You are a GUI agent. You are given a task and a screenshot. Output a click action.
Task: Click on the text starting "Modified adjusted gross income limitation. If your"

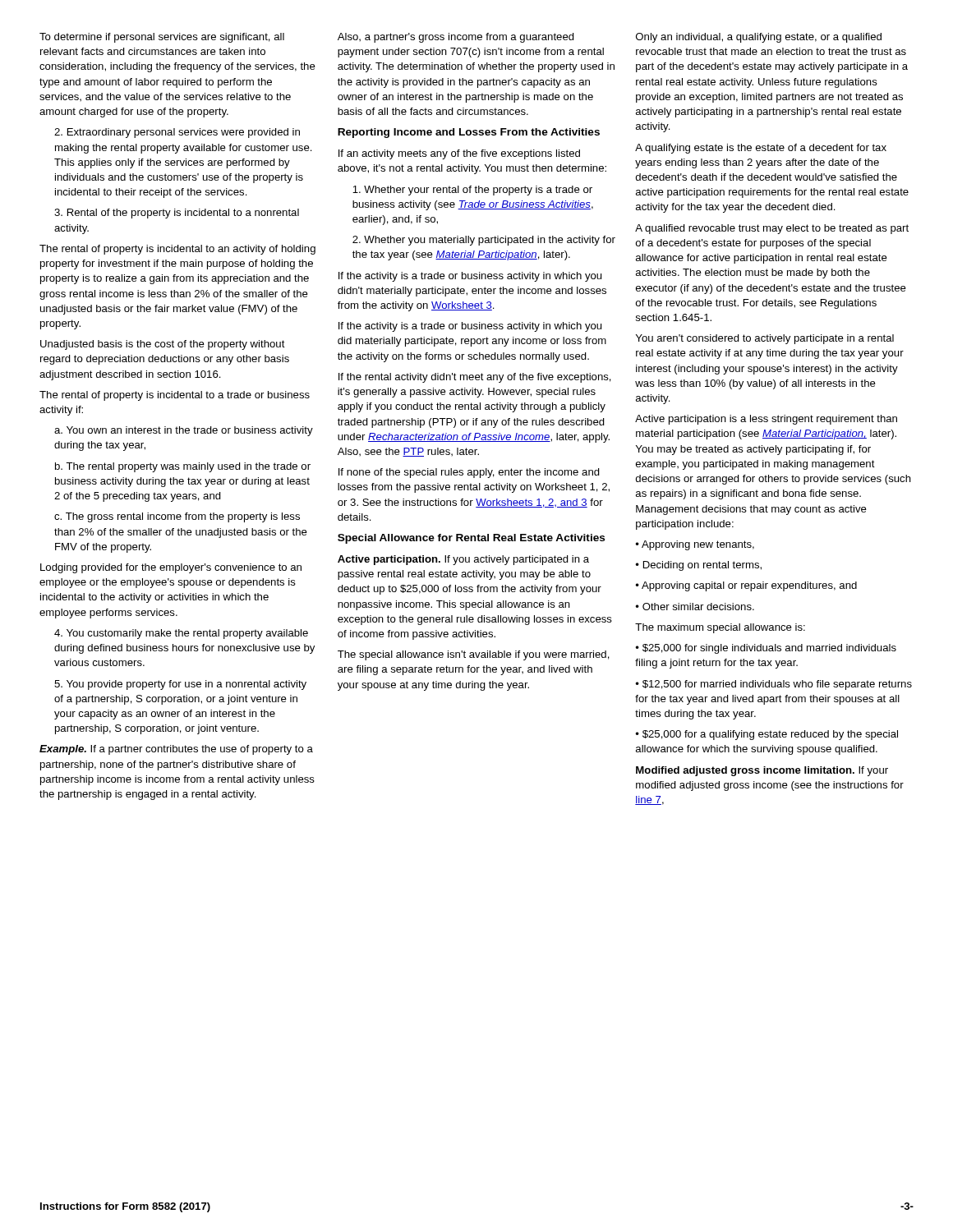click(x=774, y=785)
